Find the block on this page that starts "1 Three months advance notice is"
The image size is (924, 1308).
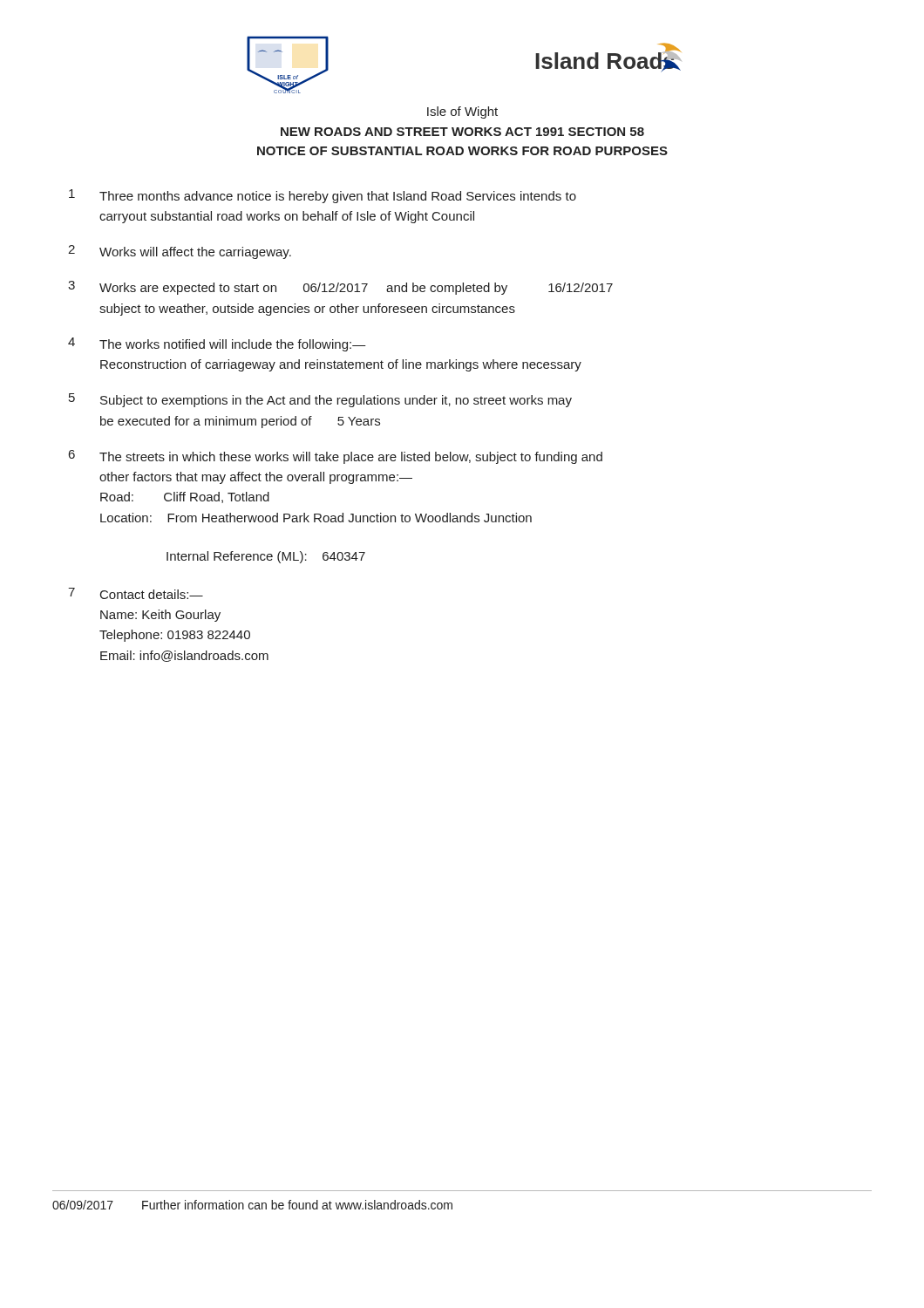click(x=470, y=206)
